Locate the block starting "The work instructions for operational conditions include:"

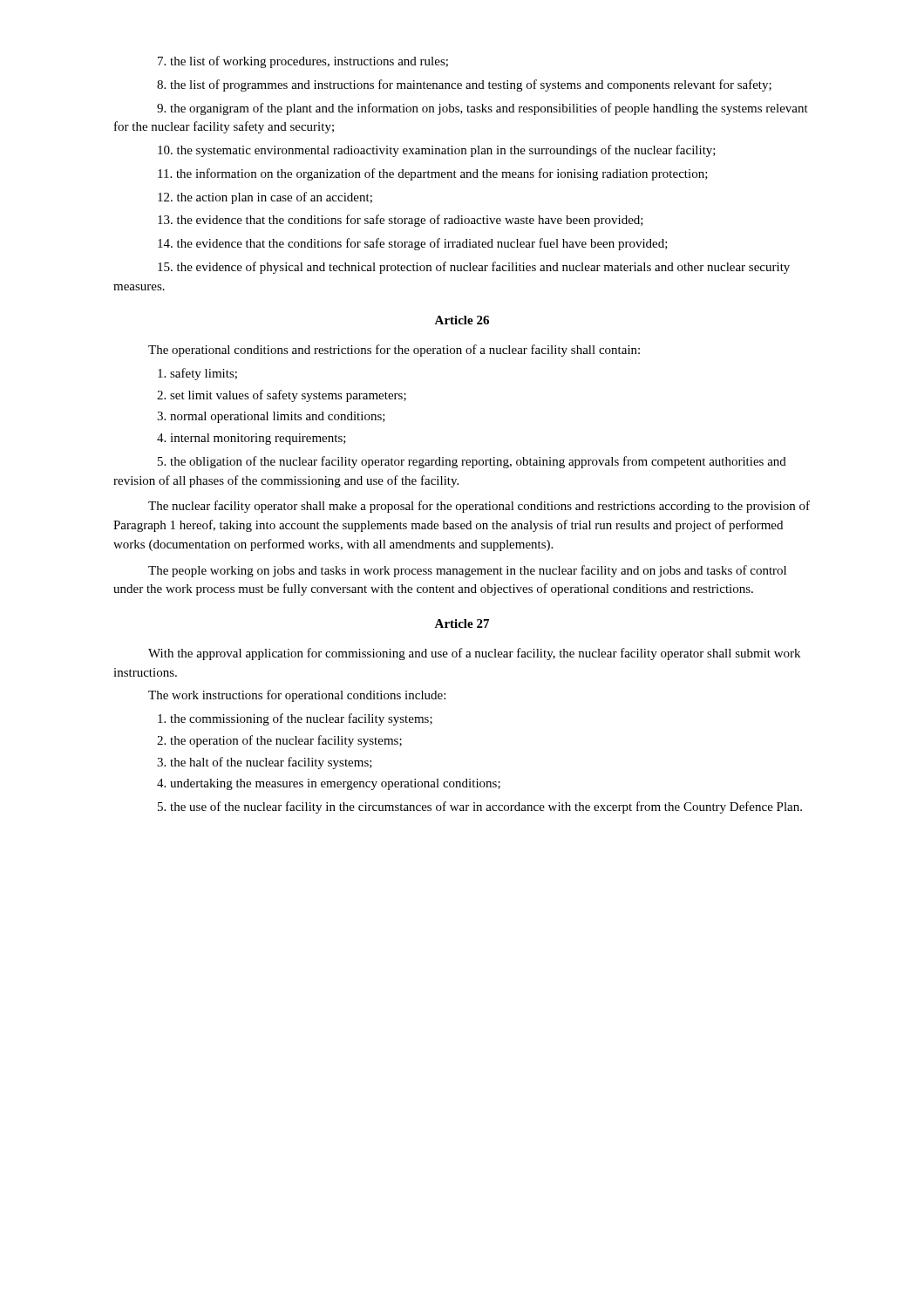click(297, 695)
